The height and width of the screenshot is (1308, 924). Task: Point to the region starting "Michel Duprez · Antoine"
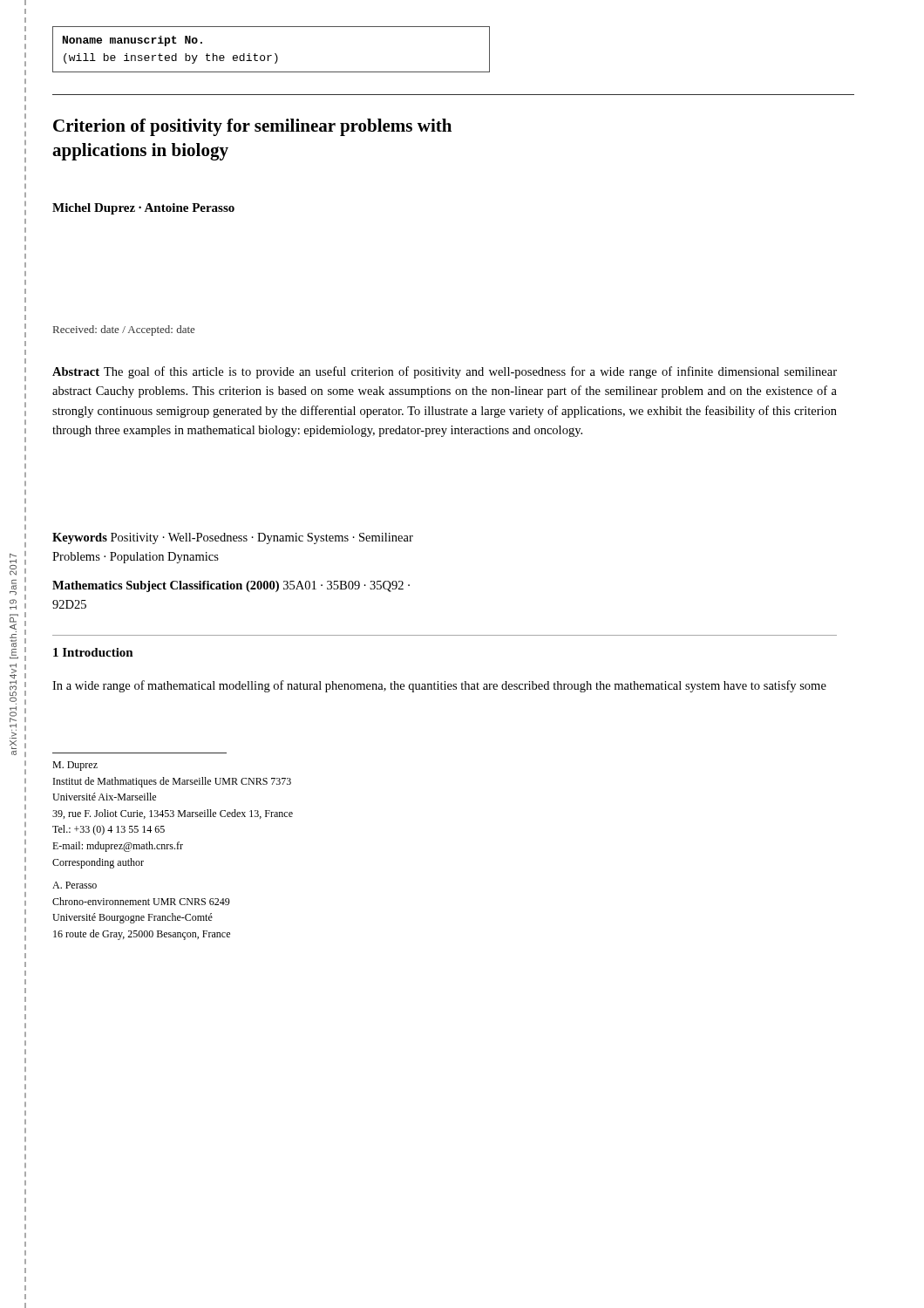pyautogui.click(x=143, y=209)
